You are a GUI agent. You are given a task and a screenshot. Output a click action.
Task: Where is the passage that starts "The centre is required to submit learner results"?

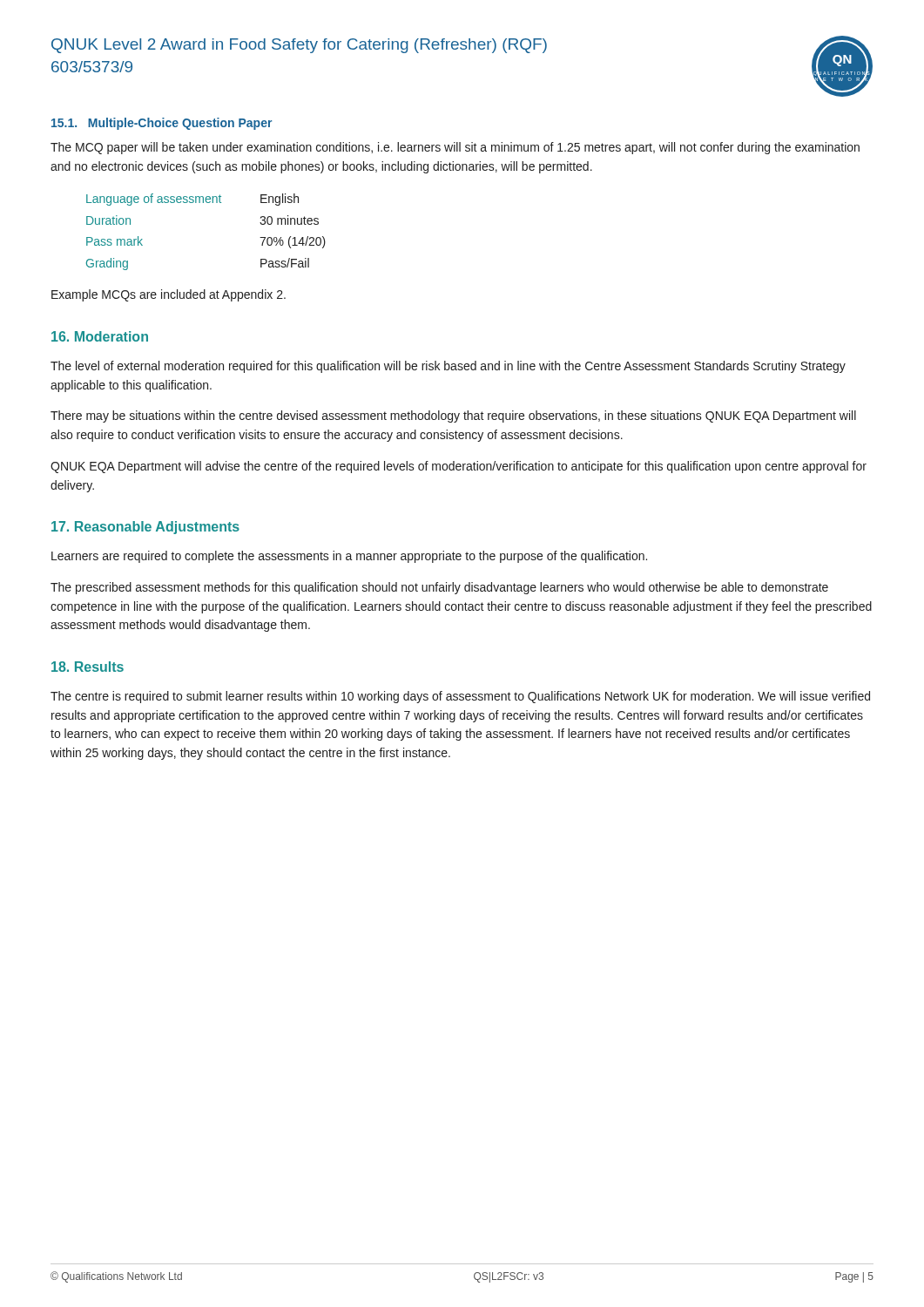pos(462,725)
